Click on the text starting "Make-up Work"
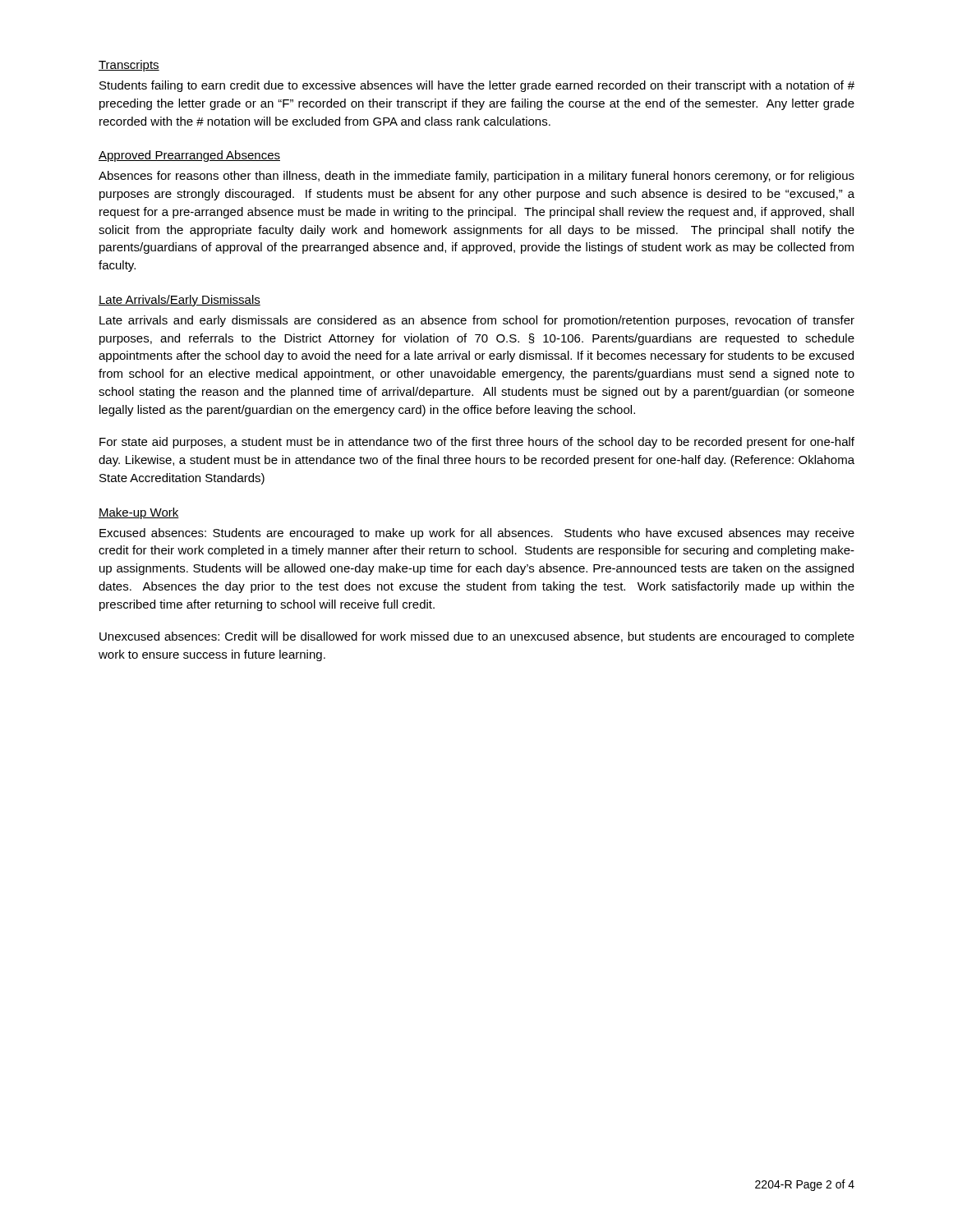The height and width of the screenshot is (1232, 953). [x=139, y=512]
